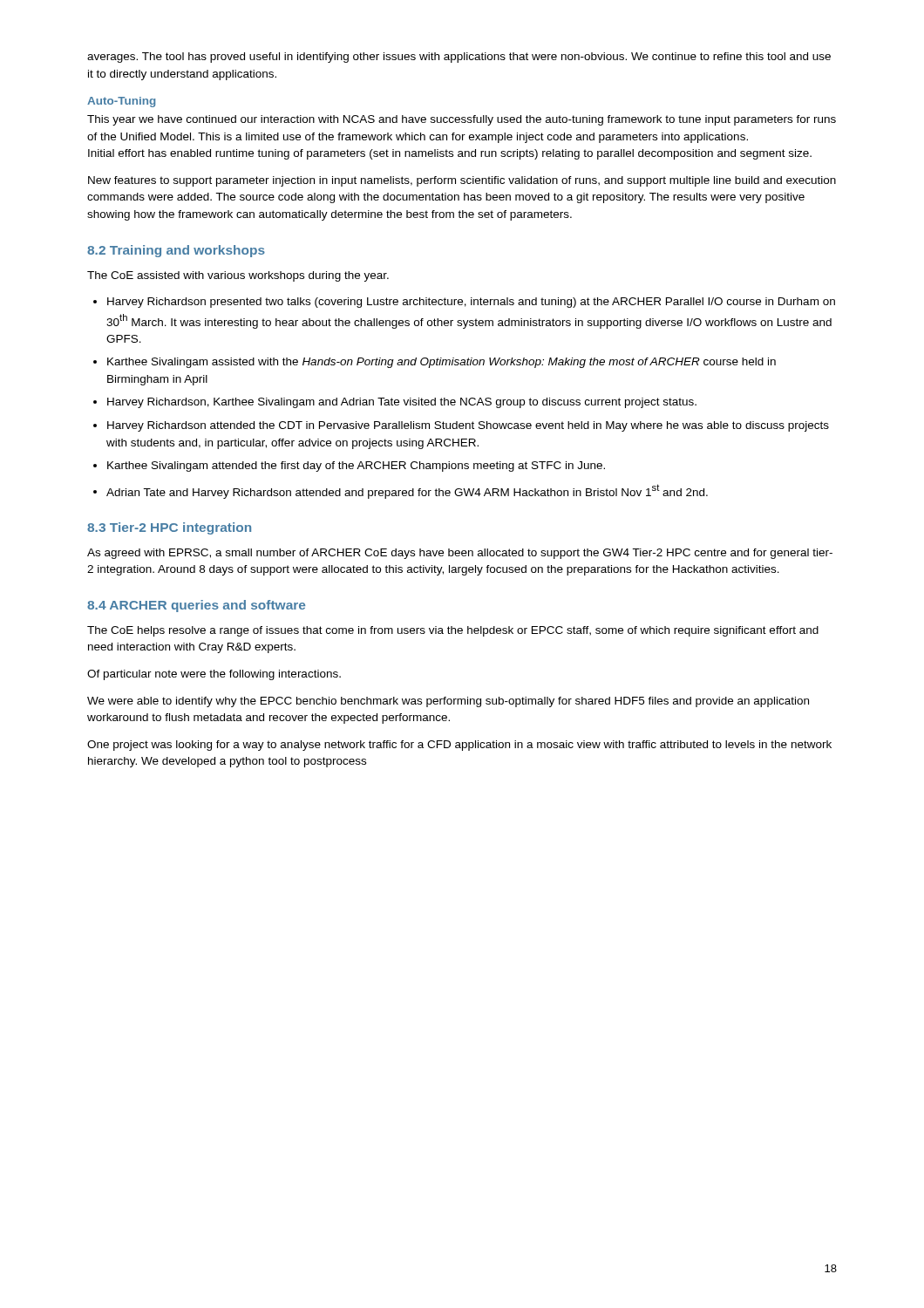Click on the text starting "Karthee Sivalingam attended the first day"
The image size is (924, 1308).
click(356, 465)
